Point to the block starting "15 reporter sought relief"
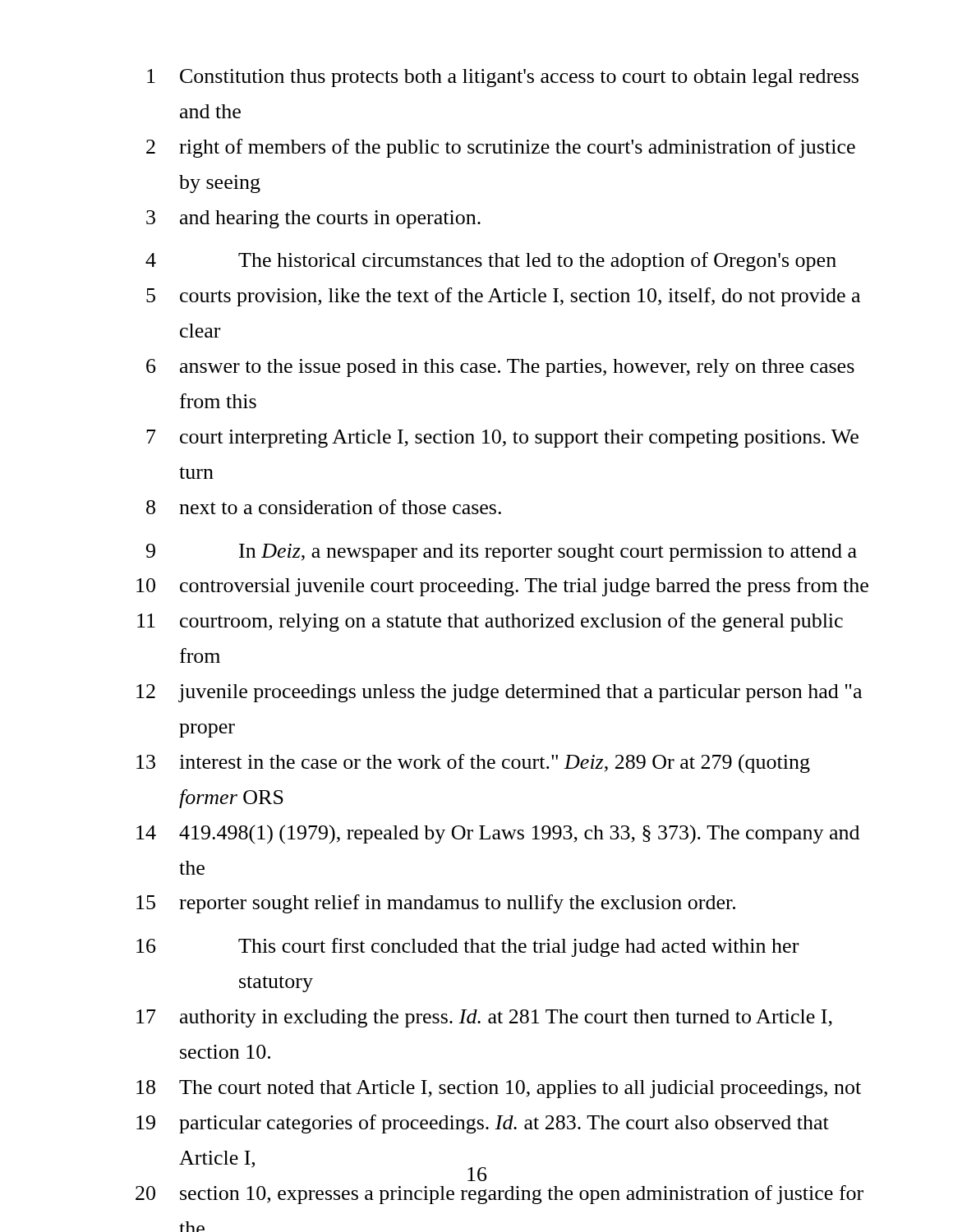The height and width of the screenshot is (1232, 953). pyautogui.click(x=492, y=903)
